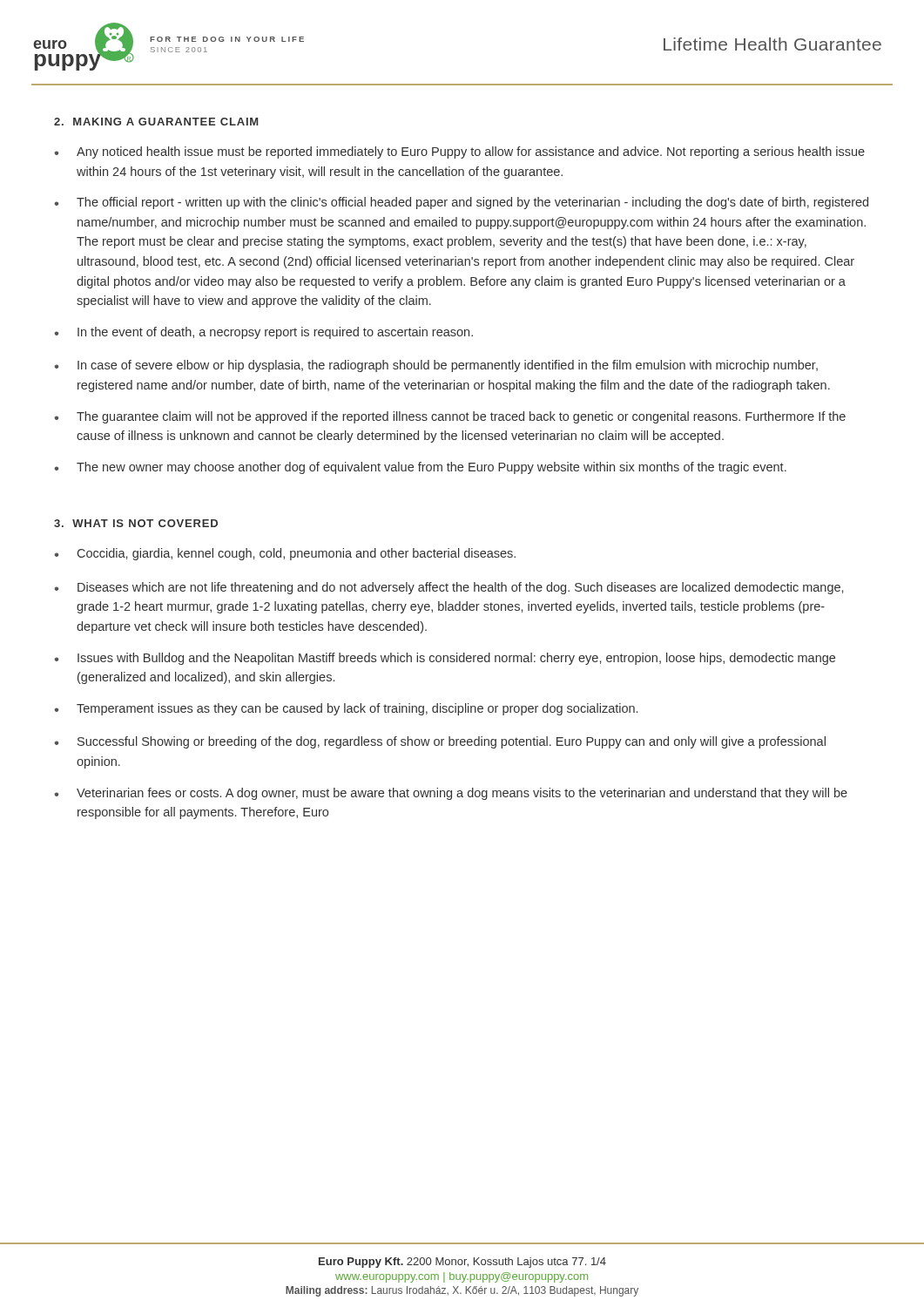Click on the list item that reads "• Diseases which are"
The image size is (924, 1307).
pyautogui.click(x=462, y=607)
